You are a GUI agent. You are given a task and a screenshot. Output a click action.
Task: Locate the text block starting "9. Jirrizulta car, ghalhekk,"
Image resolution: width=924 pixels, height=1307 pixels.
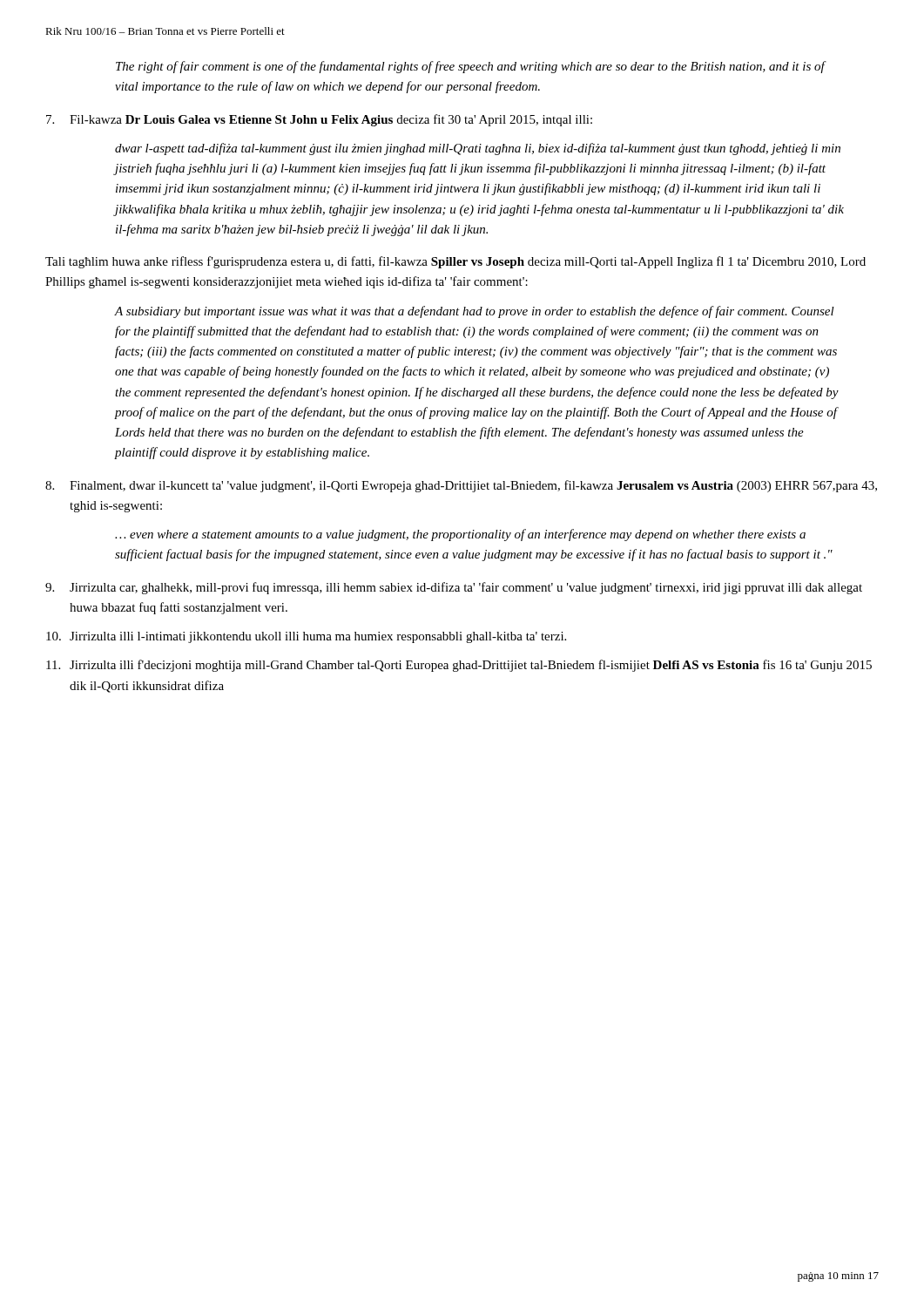[x=462, y=598]
